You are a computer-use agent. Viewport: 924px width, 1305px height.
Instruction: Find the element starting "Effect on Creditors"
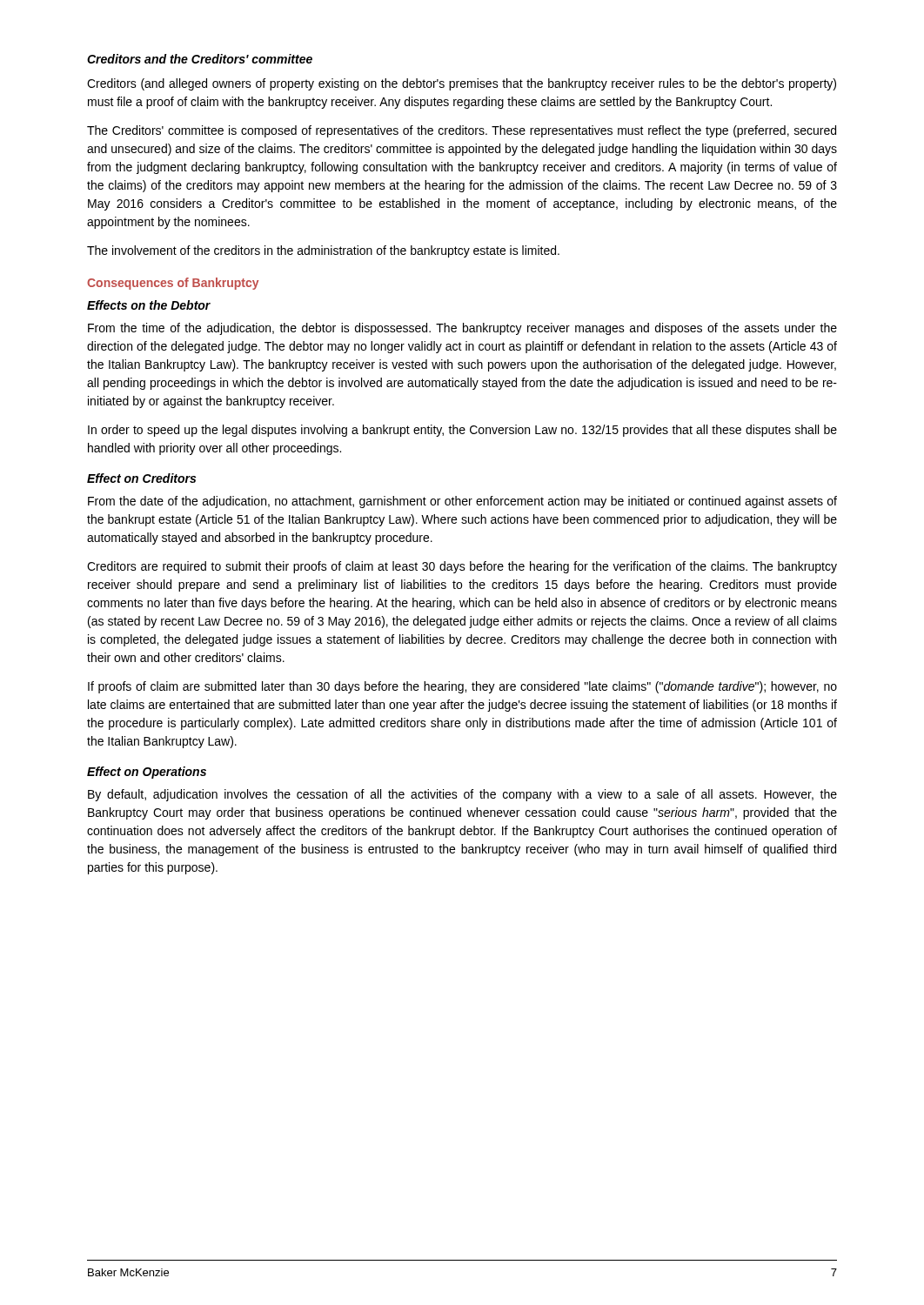(142, 478)
